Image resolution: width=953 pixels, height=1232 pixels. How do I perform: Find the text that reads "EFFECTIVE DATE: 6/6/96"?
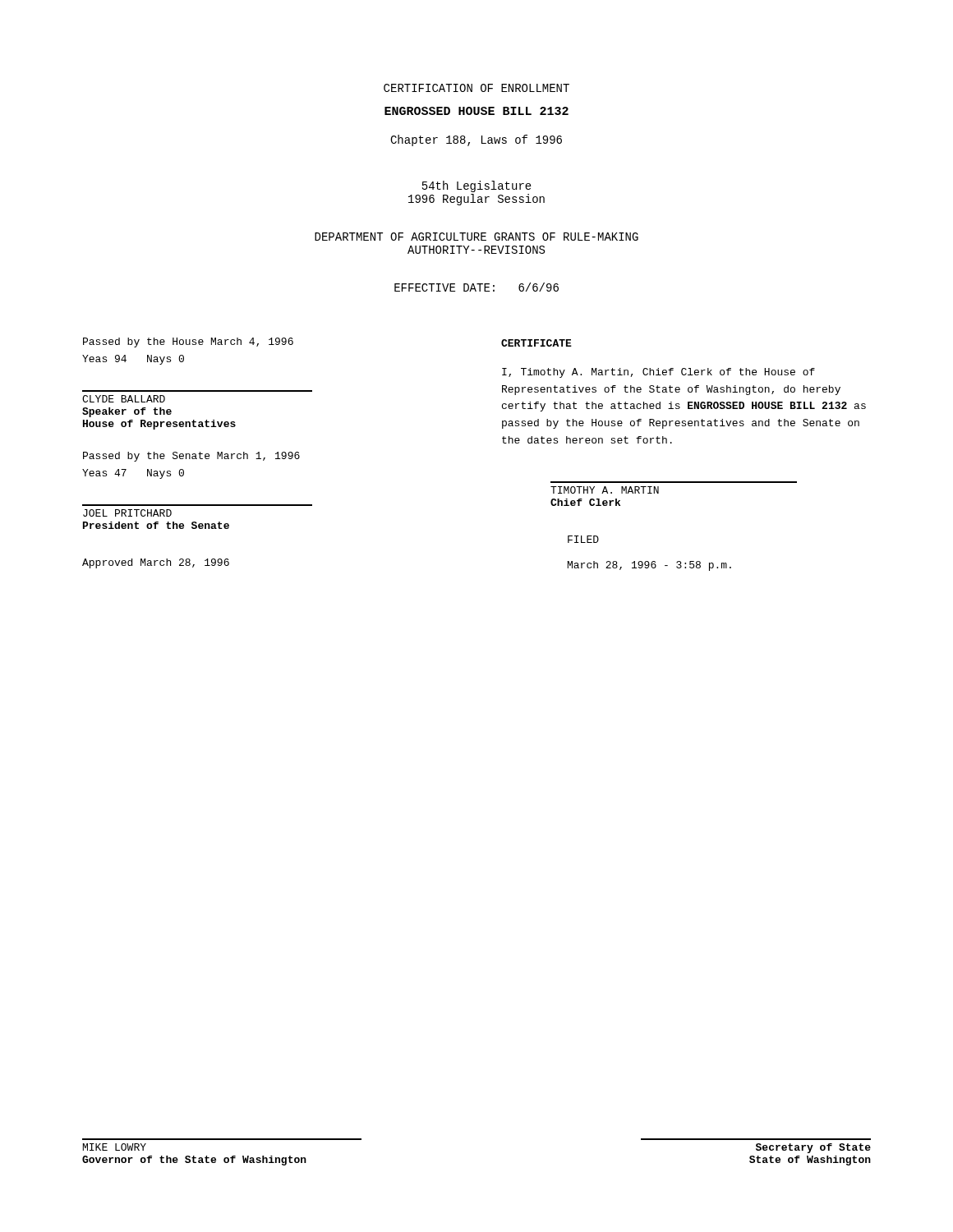[x=476, y=288]
